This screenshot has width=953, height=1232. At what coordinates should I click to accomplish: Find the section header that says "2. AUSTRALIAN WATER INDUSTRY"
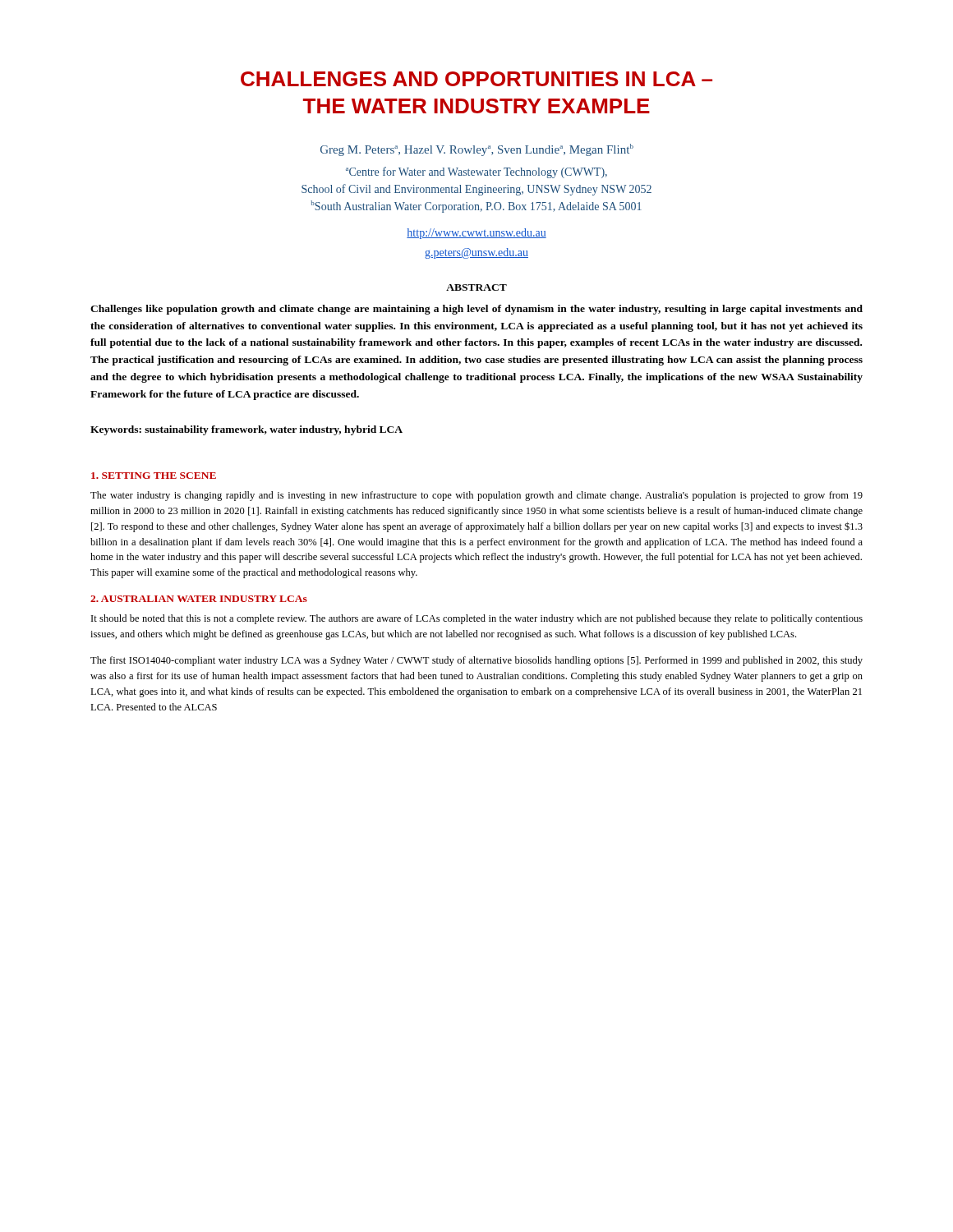pos(199,598)
